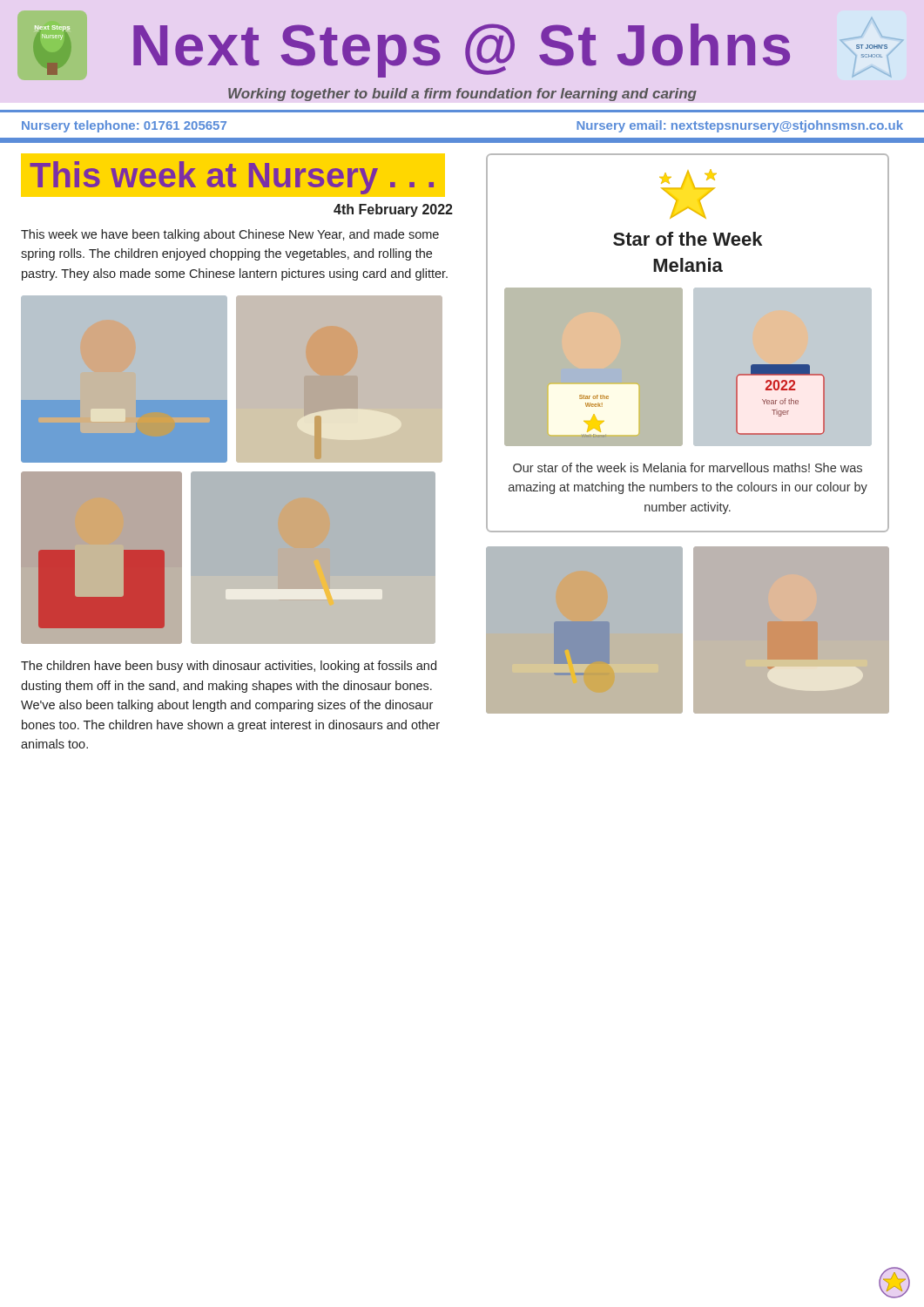Find the region starting "This week at Nursery . . ."
The image size is (924, 1307).
(233, 175)
